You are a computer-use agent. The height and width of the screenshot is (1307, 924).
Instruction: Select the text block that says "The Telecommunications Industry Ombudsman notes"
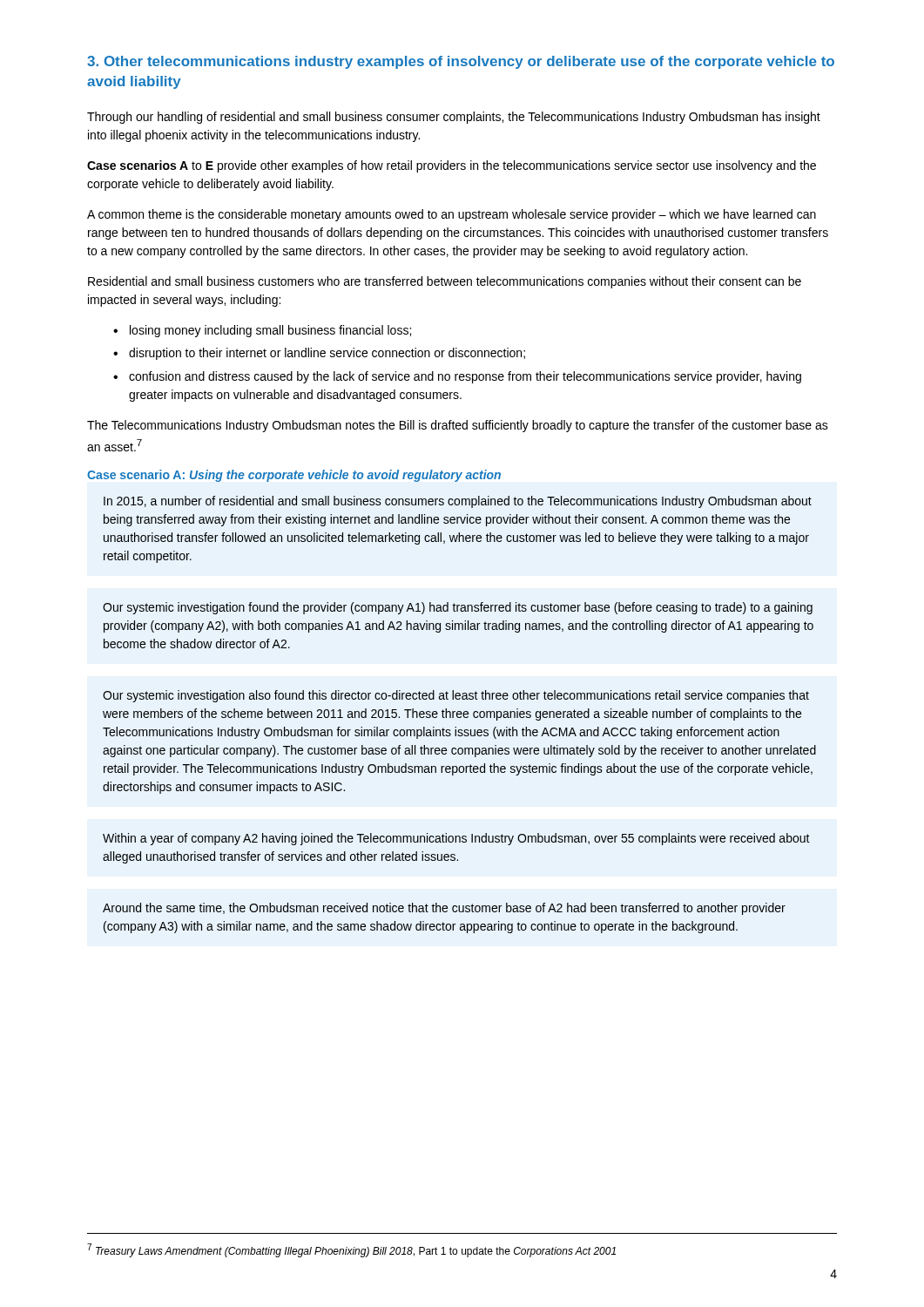point(458,436)
